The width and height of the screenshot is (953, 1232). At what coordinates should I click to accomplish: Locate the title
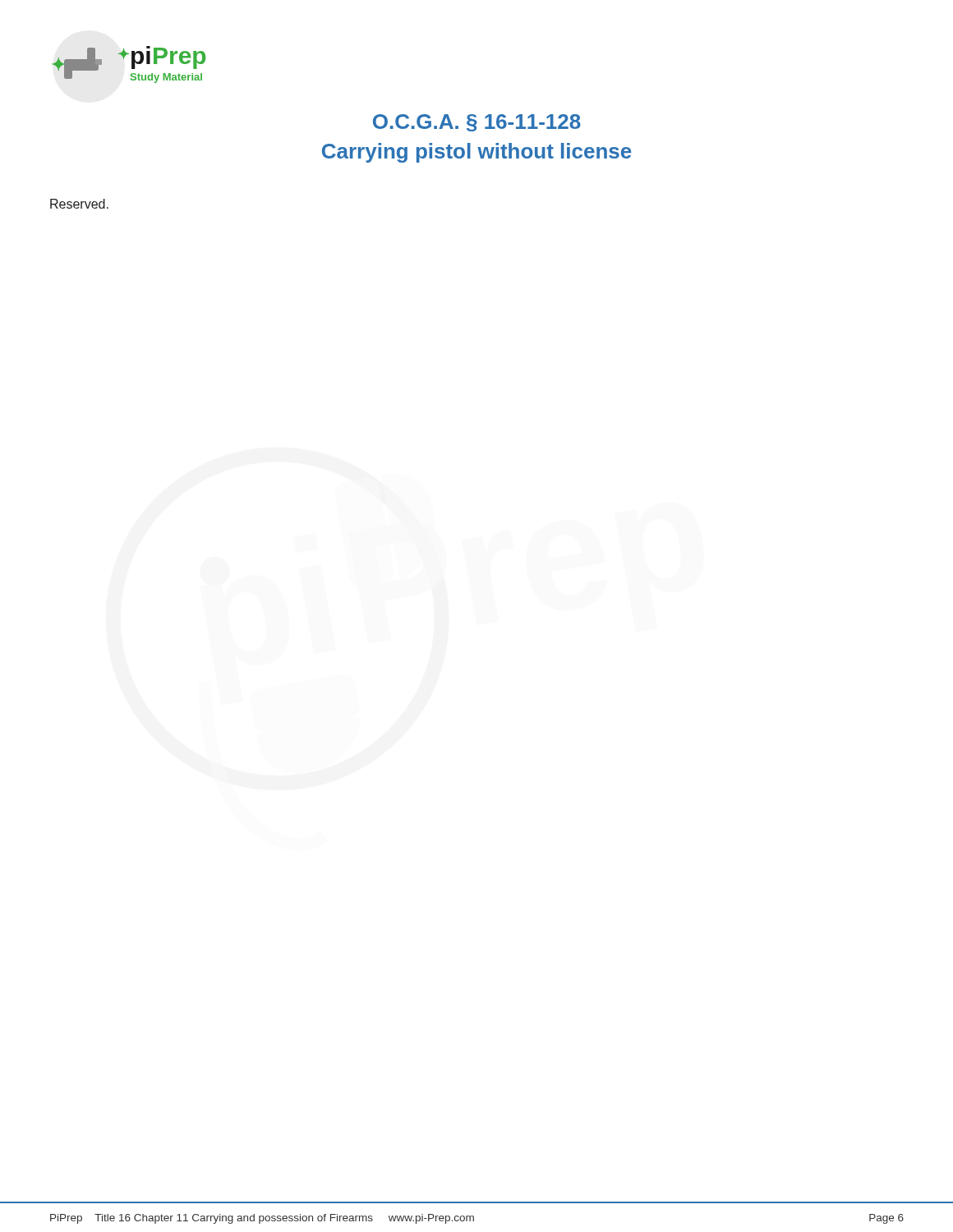476,137
